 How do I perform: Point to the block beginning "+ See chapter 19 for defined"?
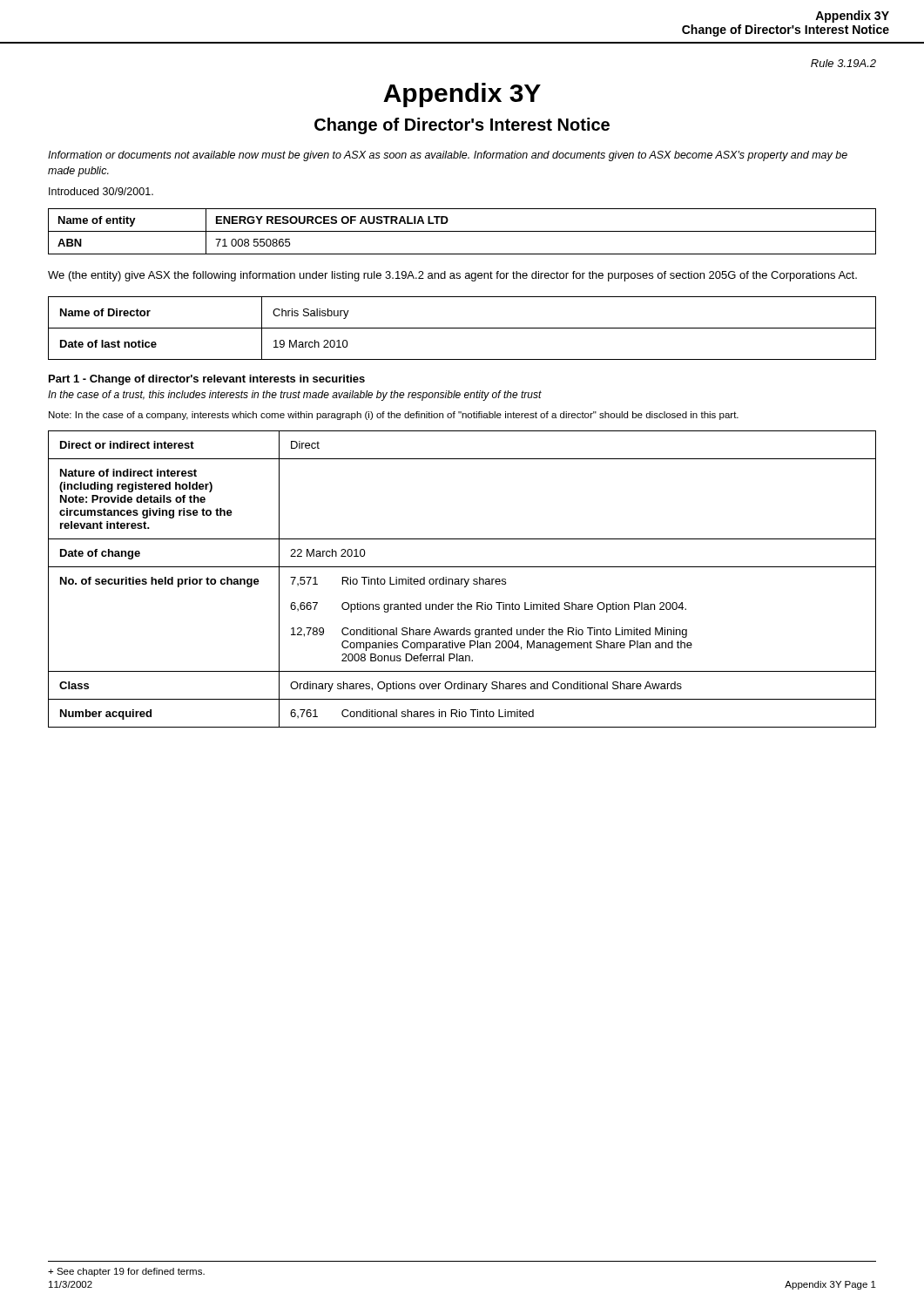(126, 1271)
